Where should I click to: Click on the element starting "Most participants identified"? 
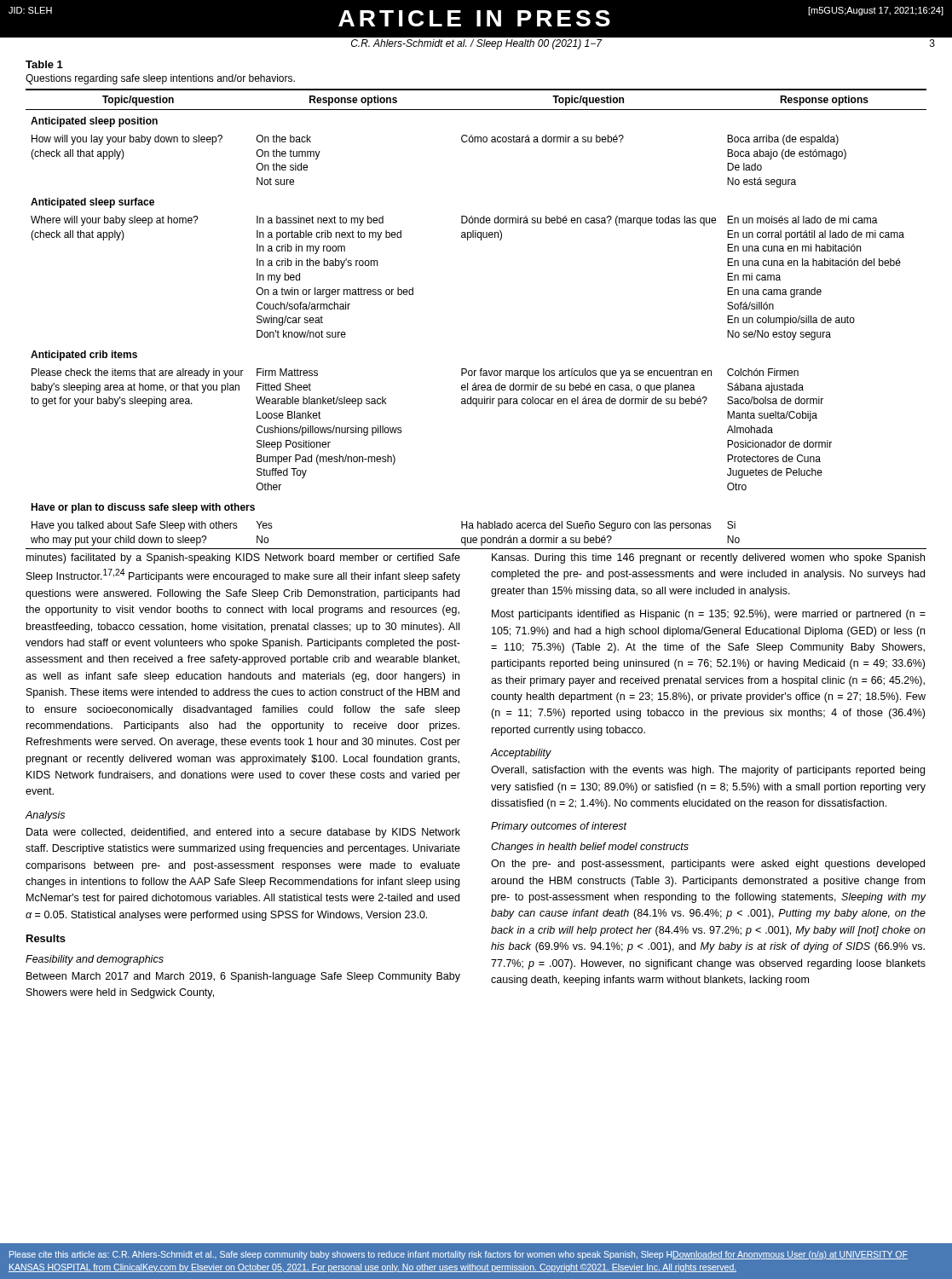click(708, 672)
